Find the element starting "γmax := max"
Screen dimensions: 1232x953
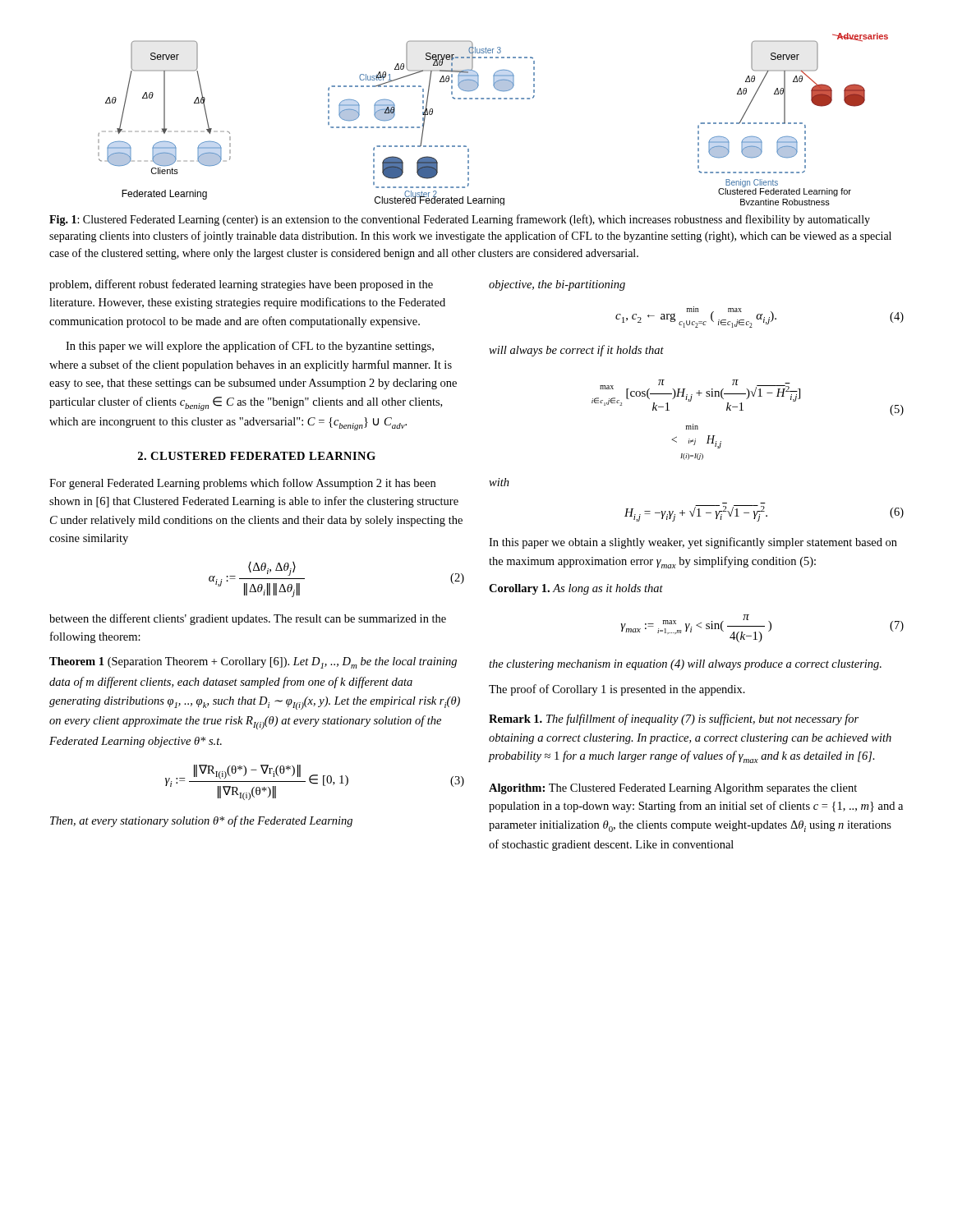762,626
